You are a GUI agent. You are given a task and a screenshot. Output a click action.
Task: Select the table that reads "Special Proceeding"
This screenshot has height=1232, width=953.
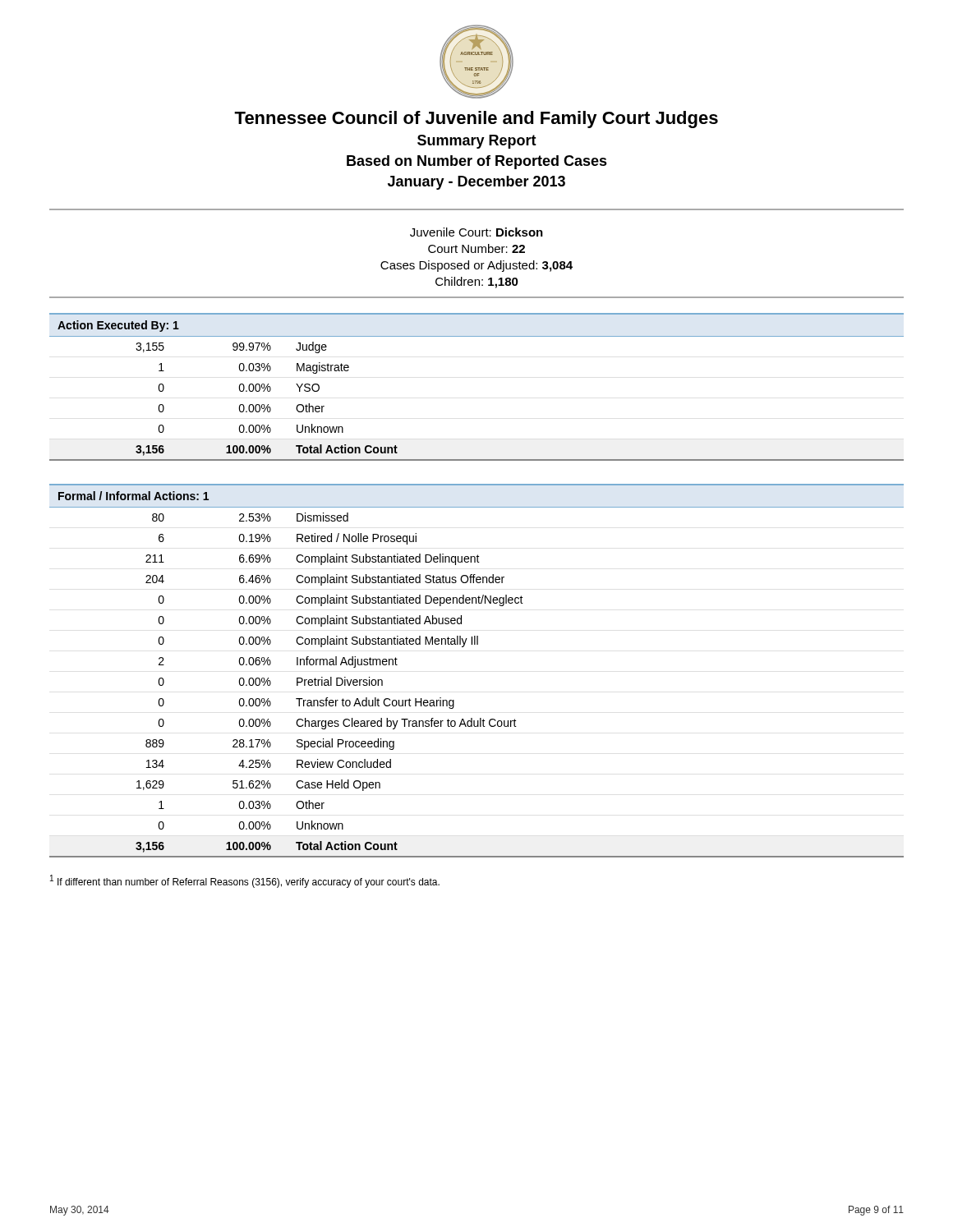coord(476,683)
